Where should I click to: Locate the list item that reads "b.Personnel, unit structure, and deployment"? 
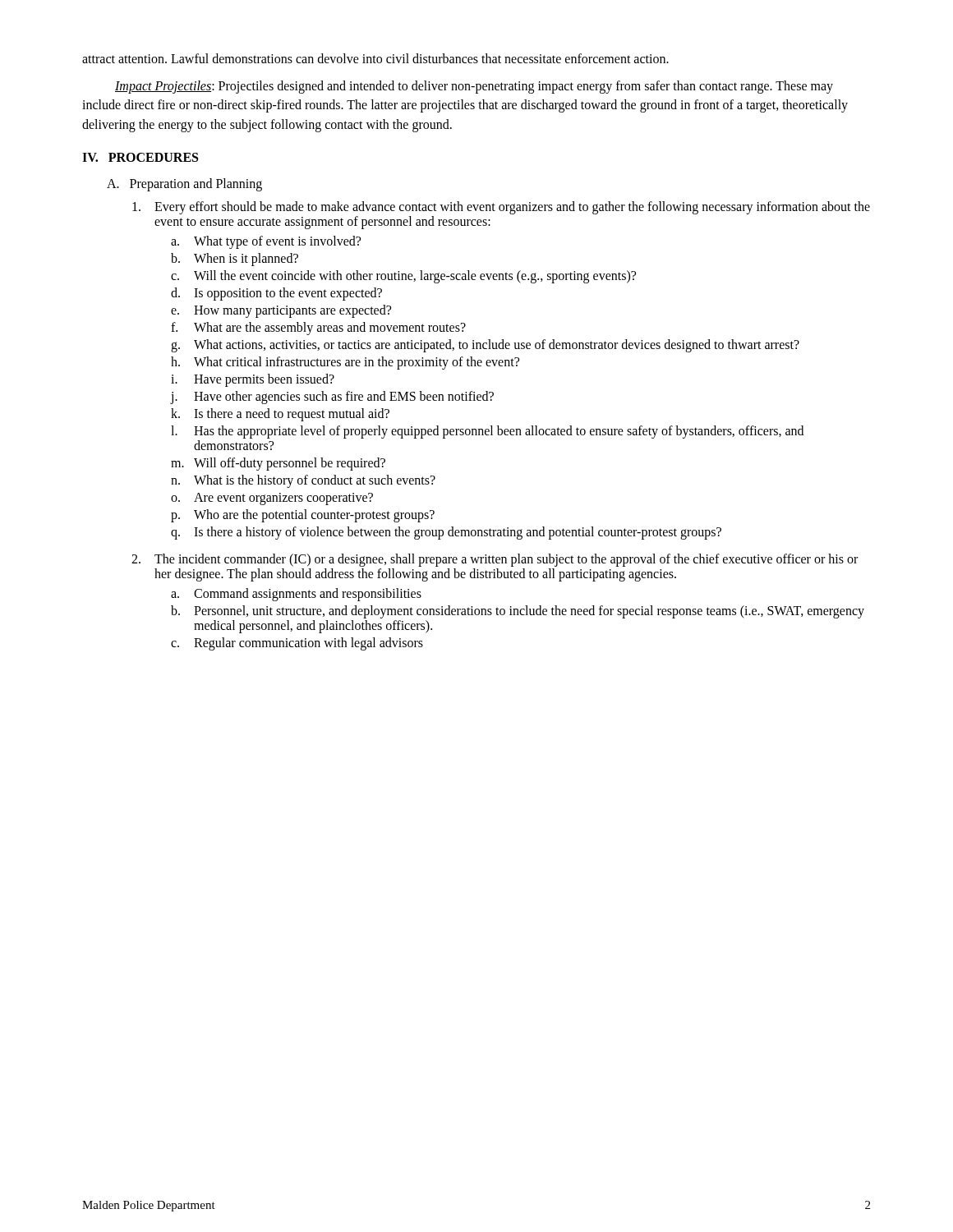pyautogui.click(x=521, y=618)
